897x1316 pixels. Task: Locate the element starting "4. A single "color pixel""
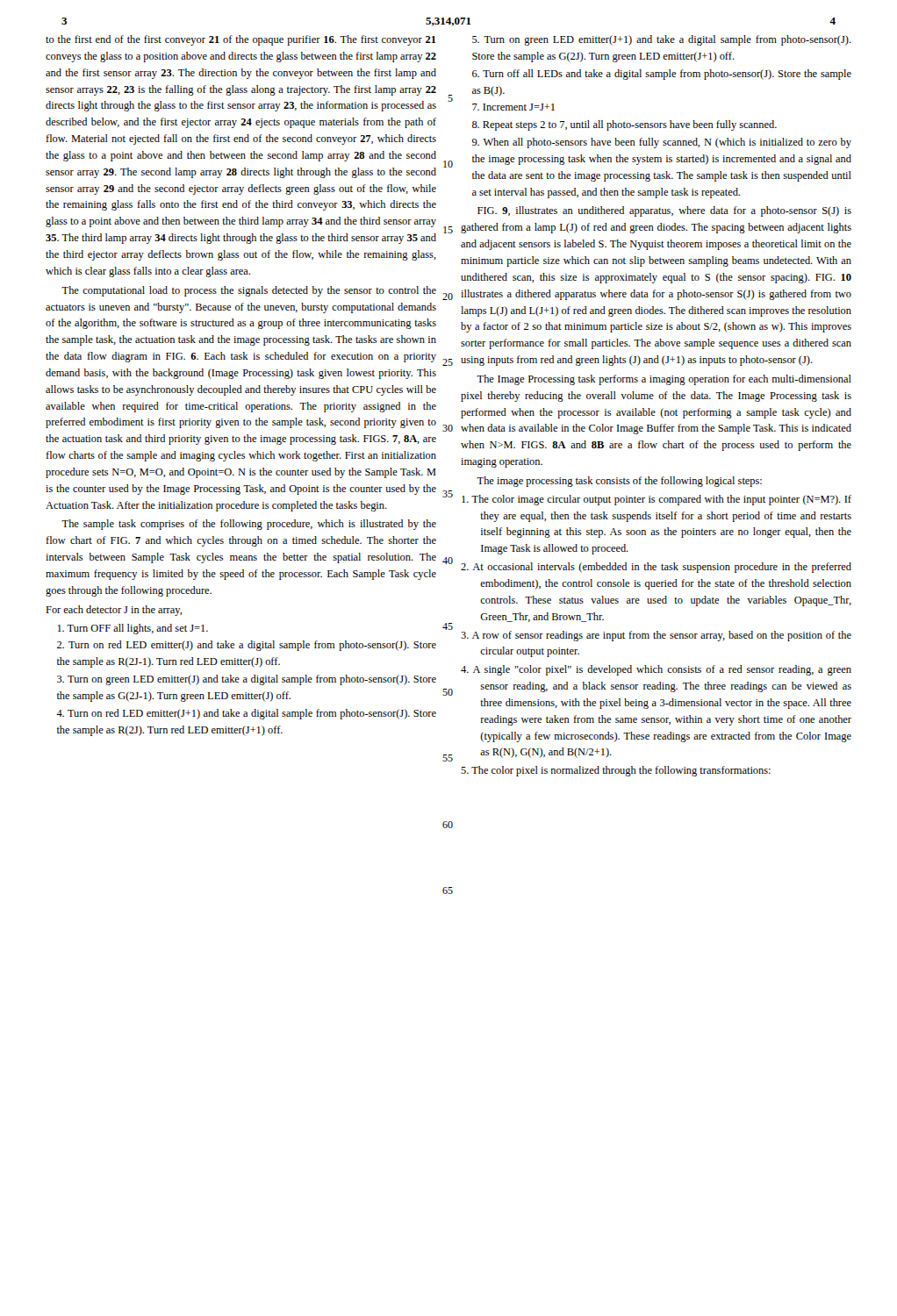(656, 711)
